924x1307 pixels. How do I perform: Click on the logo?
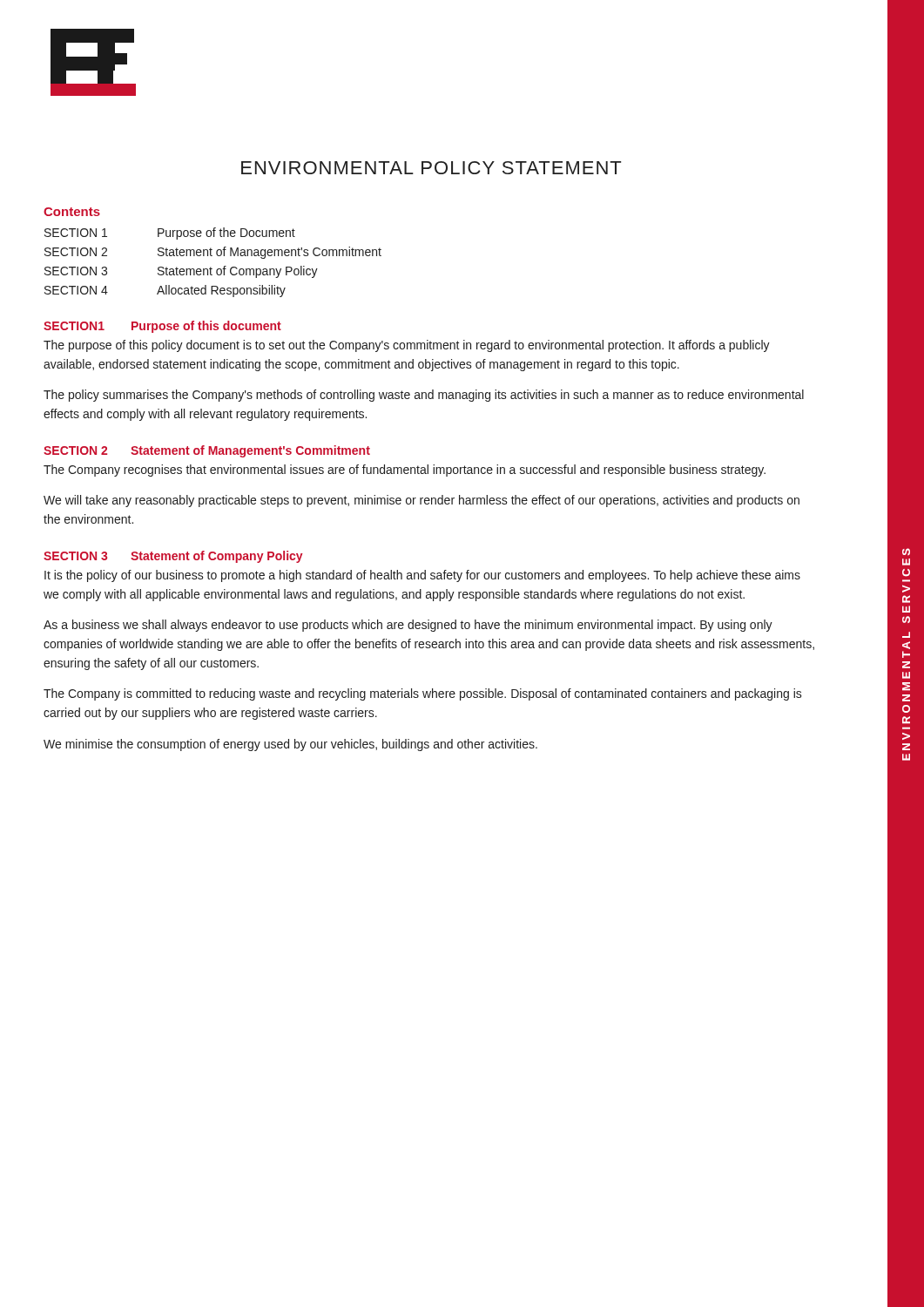pos(91,66)
